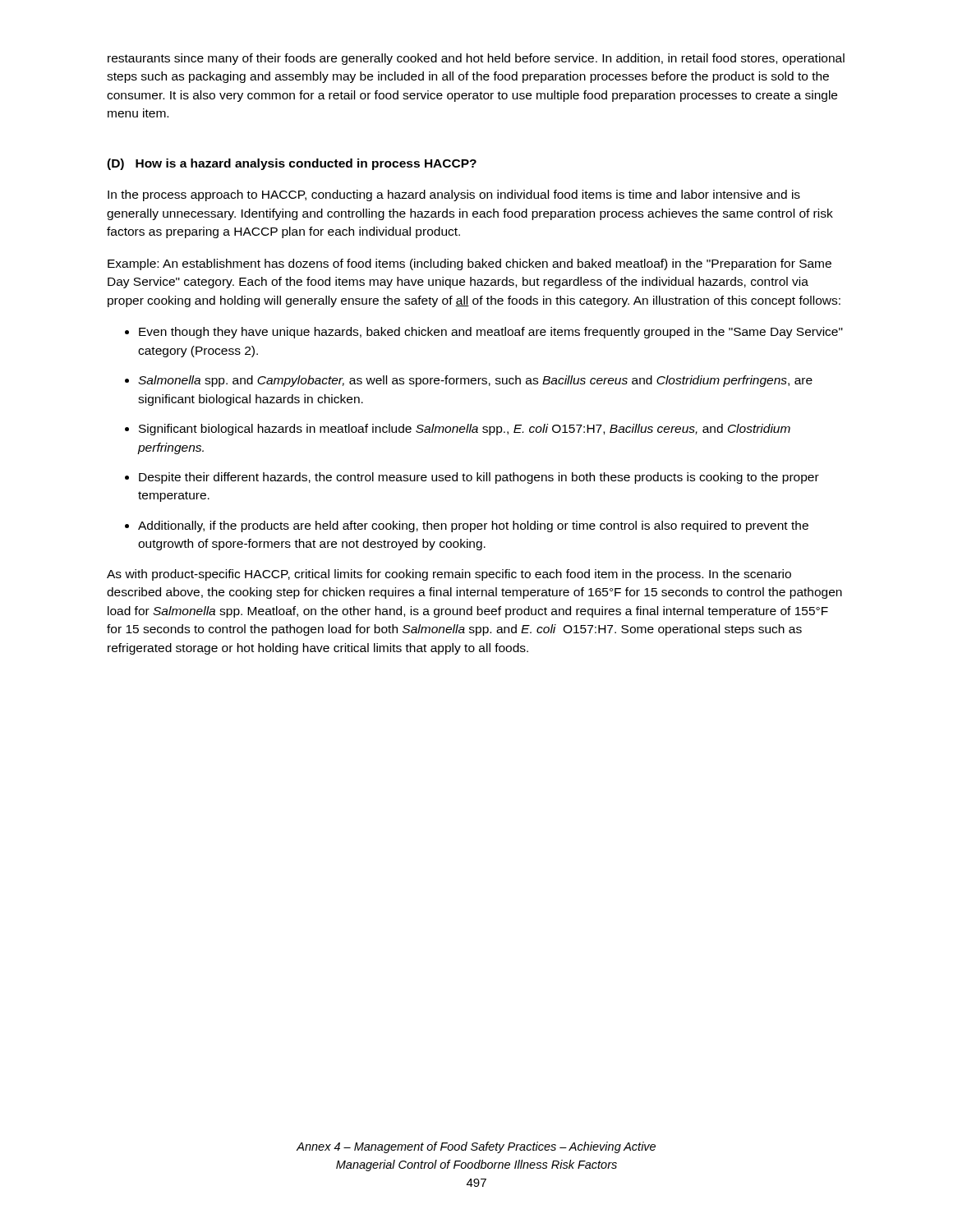The image size is (953, 1232).
Task: Locate the text block that reads "In the process approach to HACCP, conducting"
Action: pos(470,213)
